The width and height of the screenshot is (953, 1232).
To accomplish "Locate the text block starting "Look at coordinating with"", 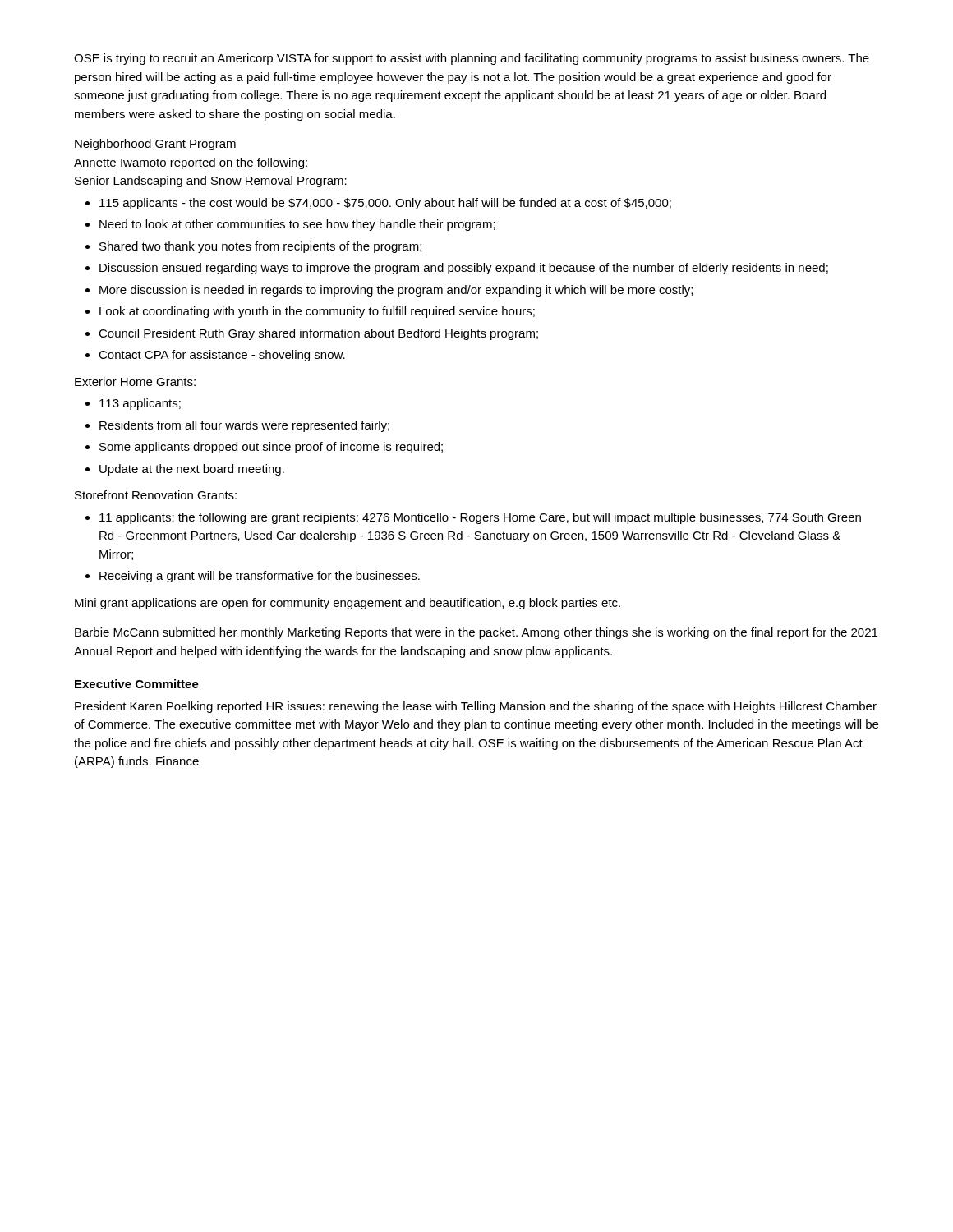I will pyautogui.click(x=317, y=311).
